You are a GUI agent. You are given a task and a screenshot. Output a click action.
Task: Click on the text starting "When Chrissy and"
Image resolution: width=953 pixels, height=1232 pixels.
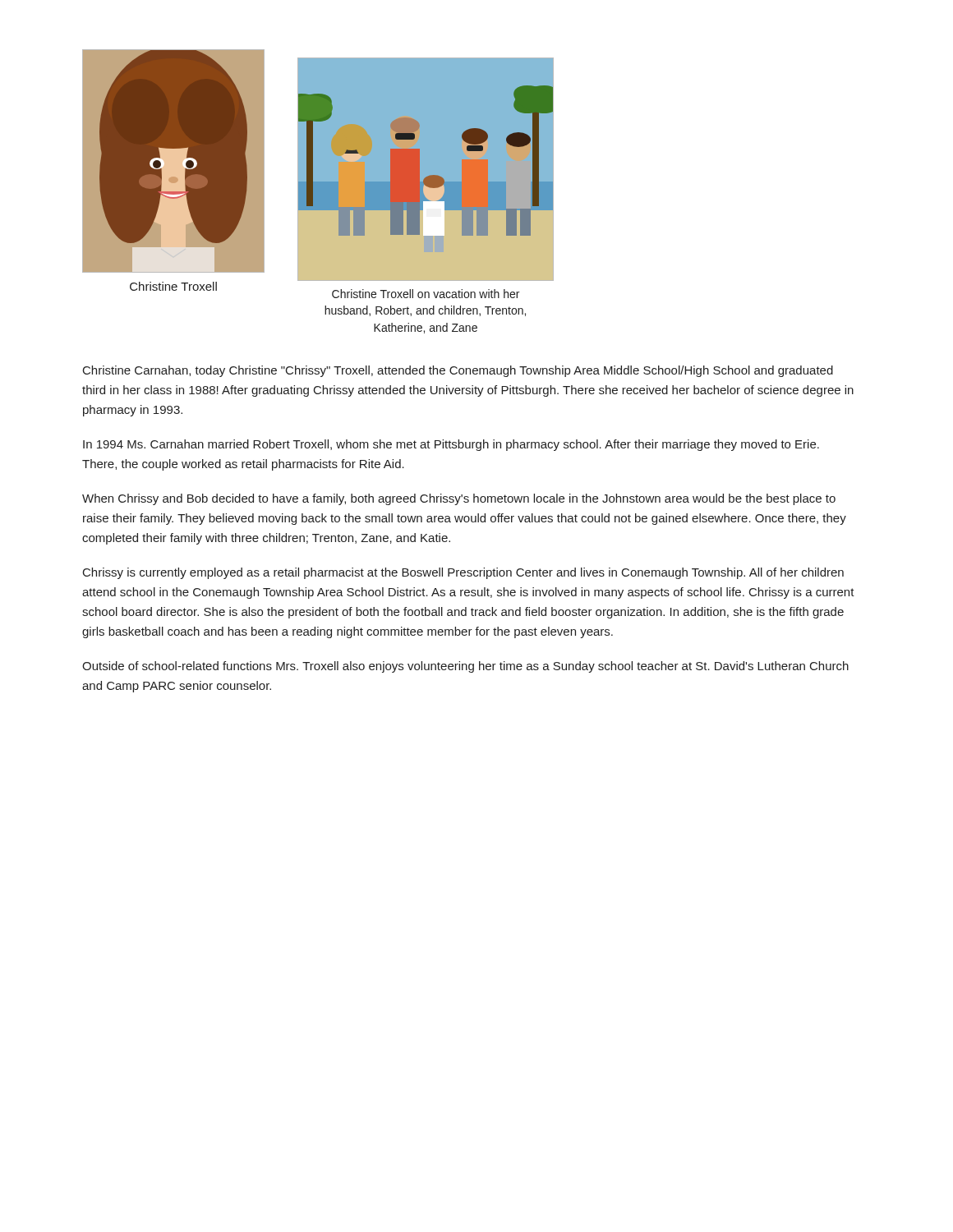(x=464, y=518)
